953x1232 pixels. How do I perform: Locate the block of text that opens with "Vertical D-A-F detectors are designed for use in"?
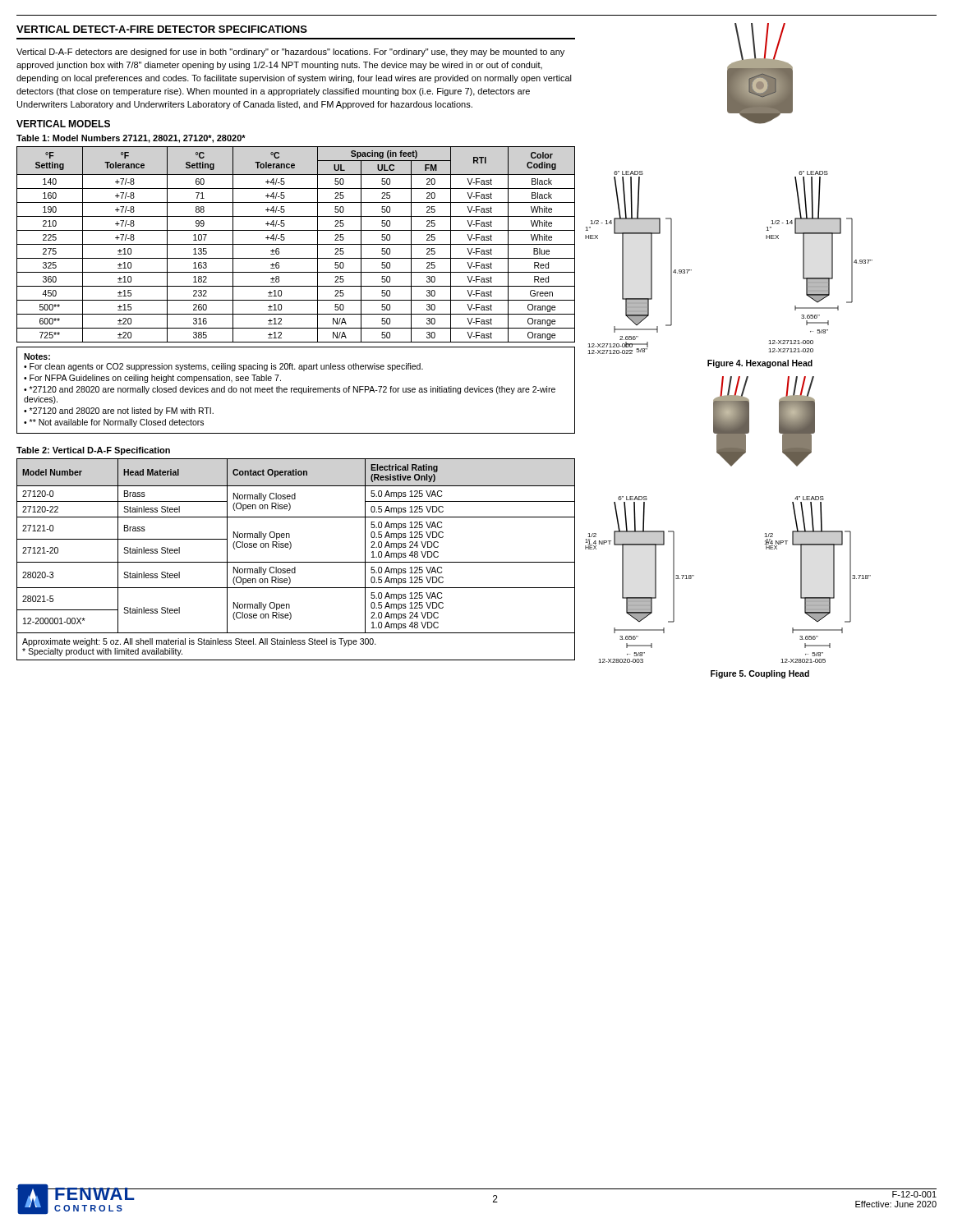(x=294, y=78)
